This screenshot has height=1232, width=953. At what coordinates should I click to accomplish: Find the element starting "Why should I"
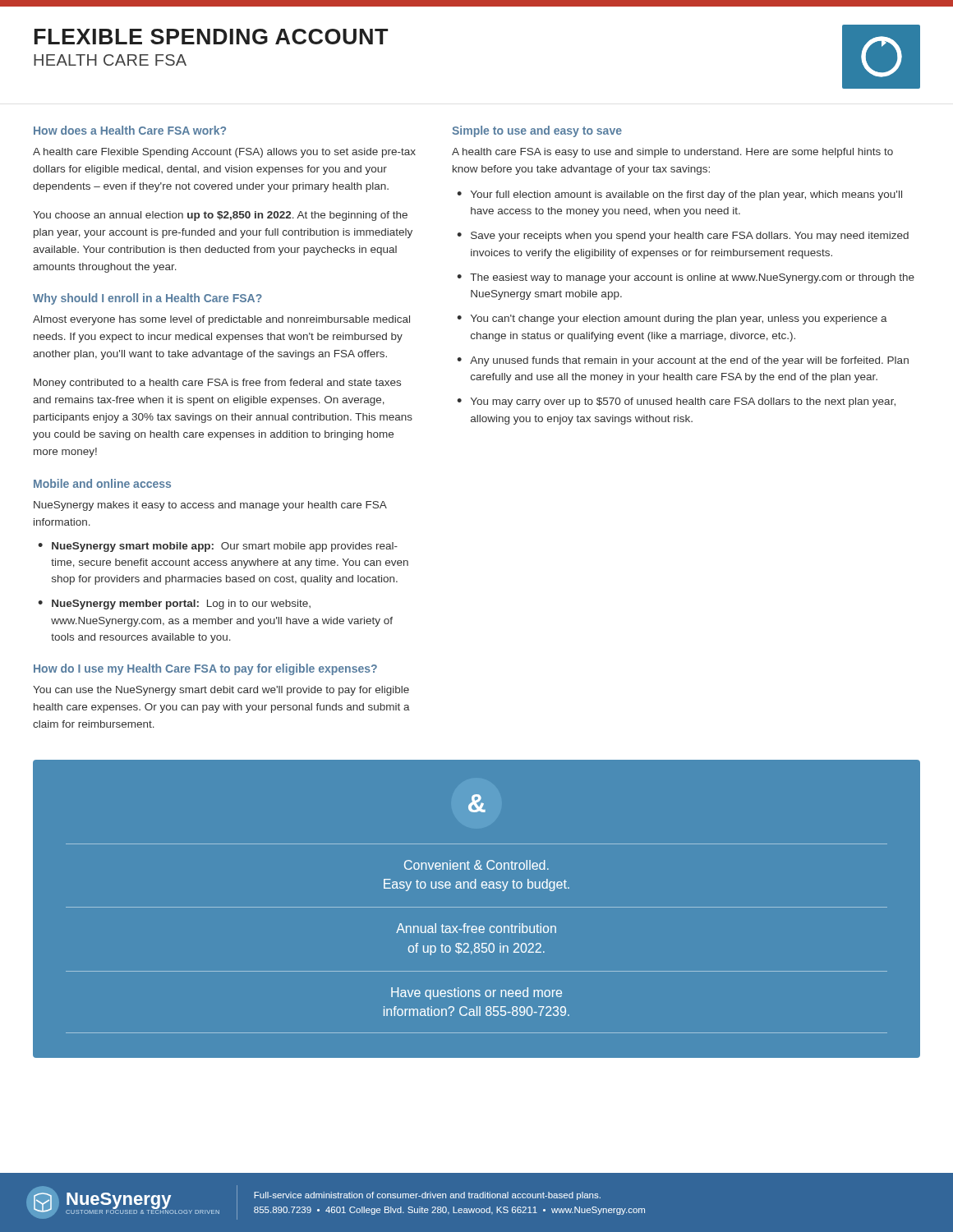[x=148, y=299]
